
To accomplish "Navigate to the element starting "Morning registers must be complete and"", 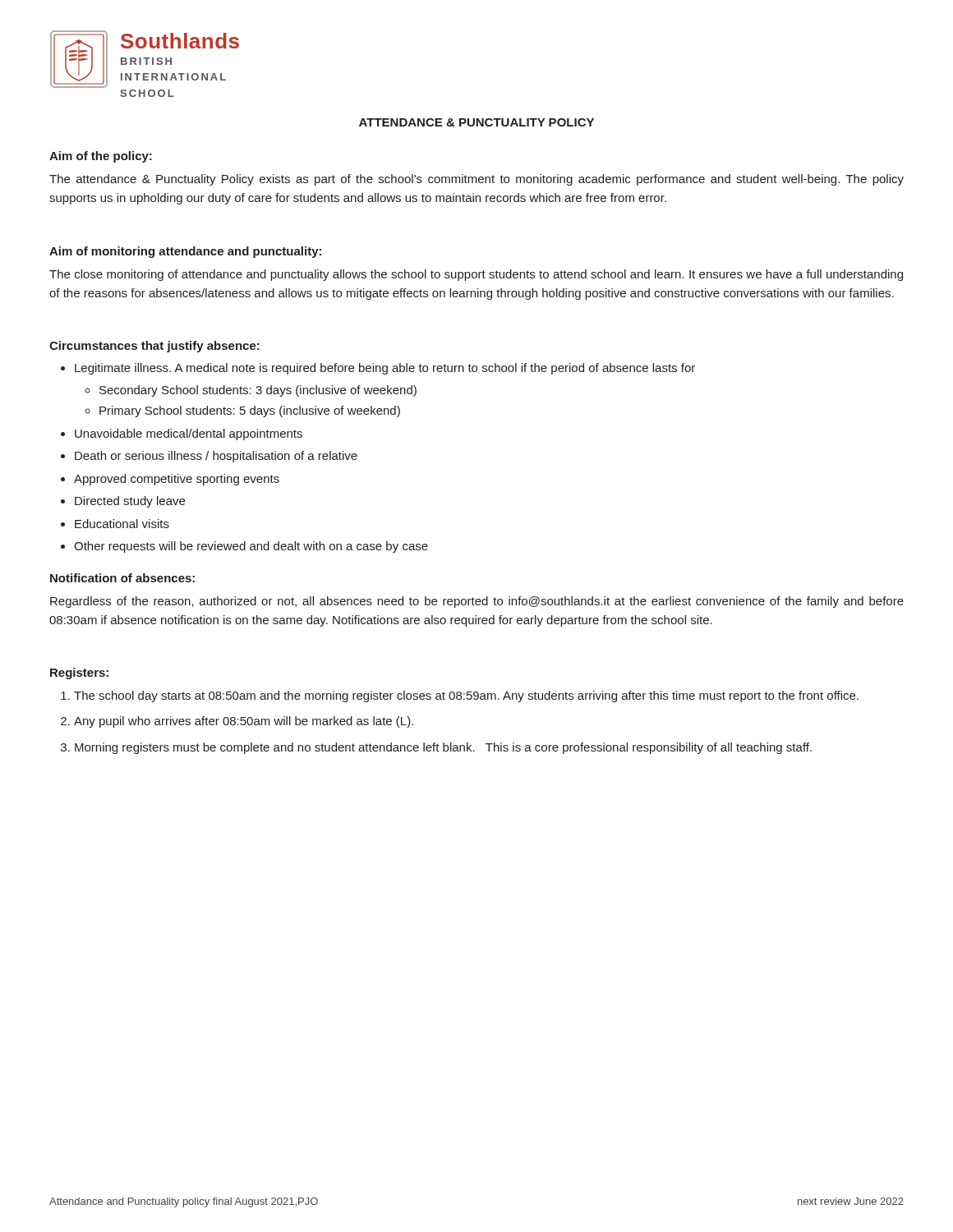I will (489, 747).
